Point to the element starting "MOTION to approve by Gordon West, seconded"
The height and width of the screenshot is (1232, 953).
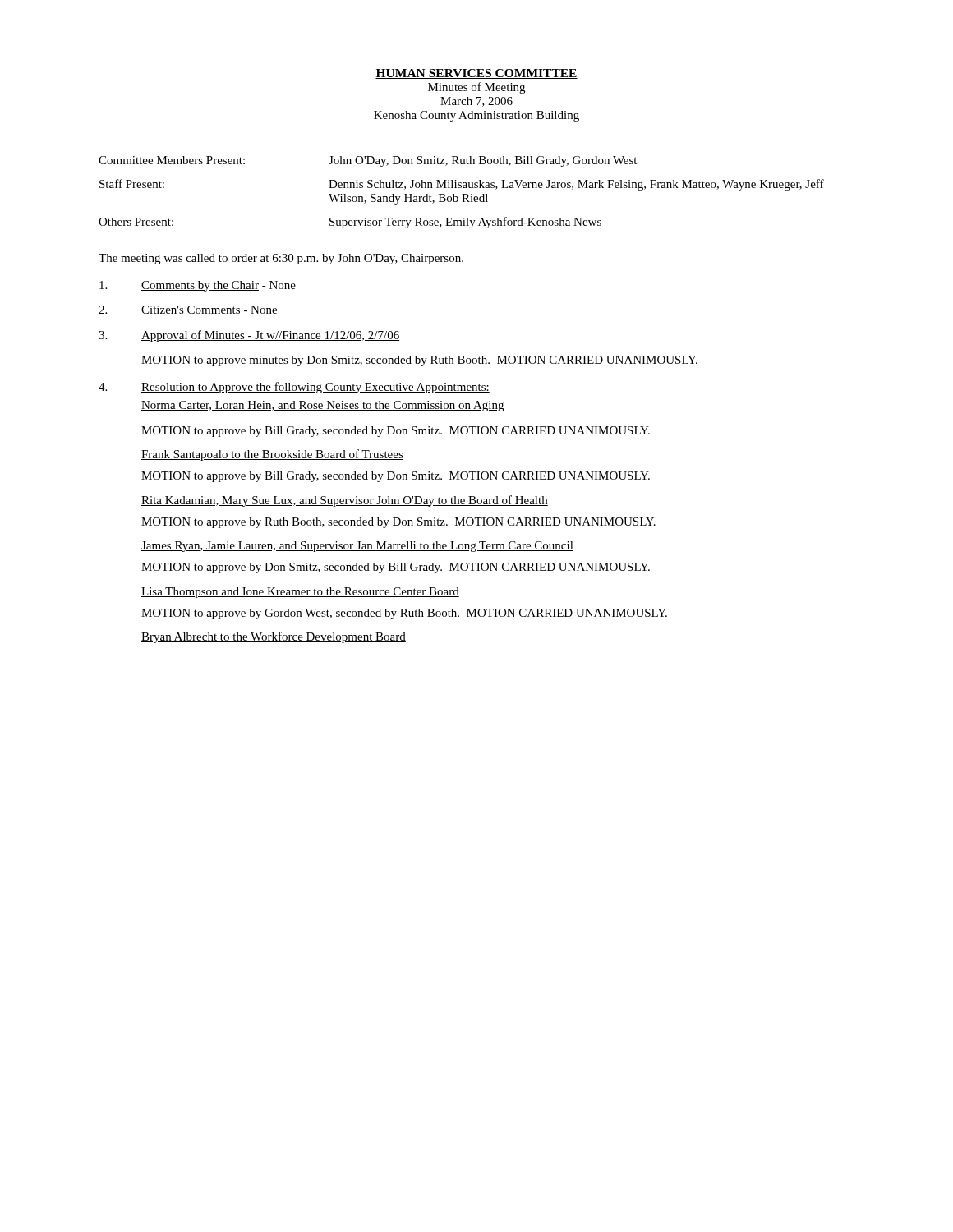click(x=405, y=612)
